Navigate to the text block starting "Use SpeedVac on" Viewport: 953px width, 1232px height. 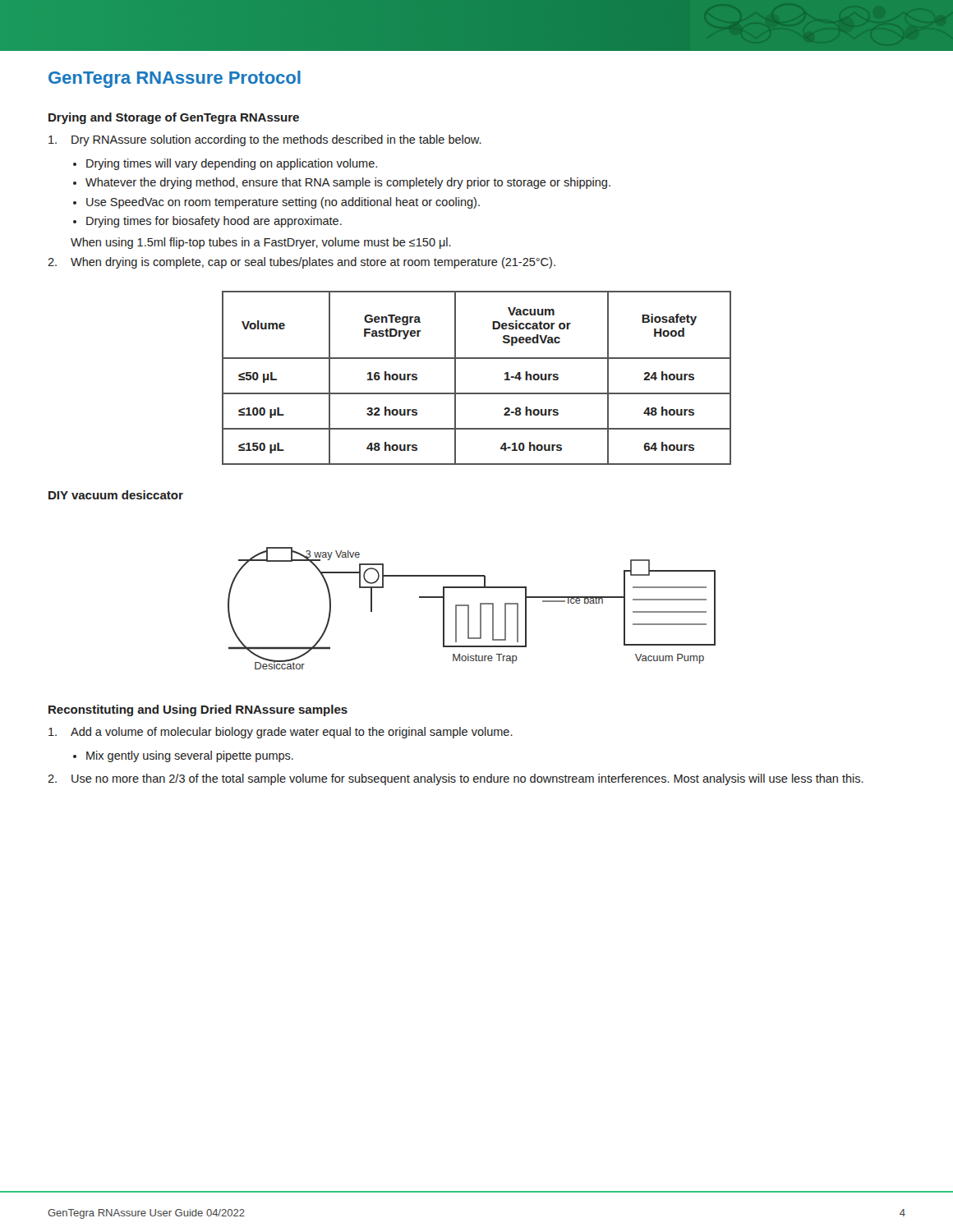coord(283,202)
